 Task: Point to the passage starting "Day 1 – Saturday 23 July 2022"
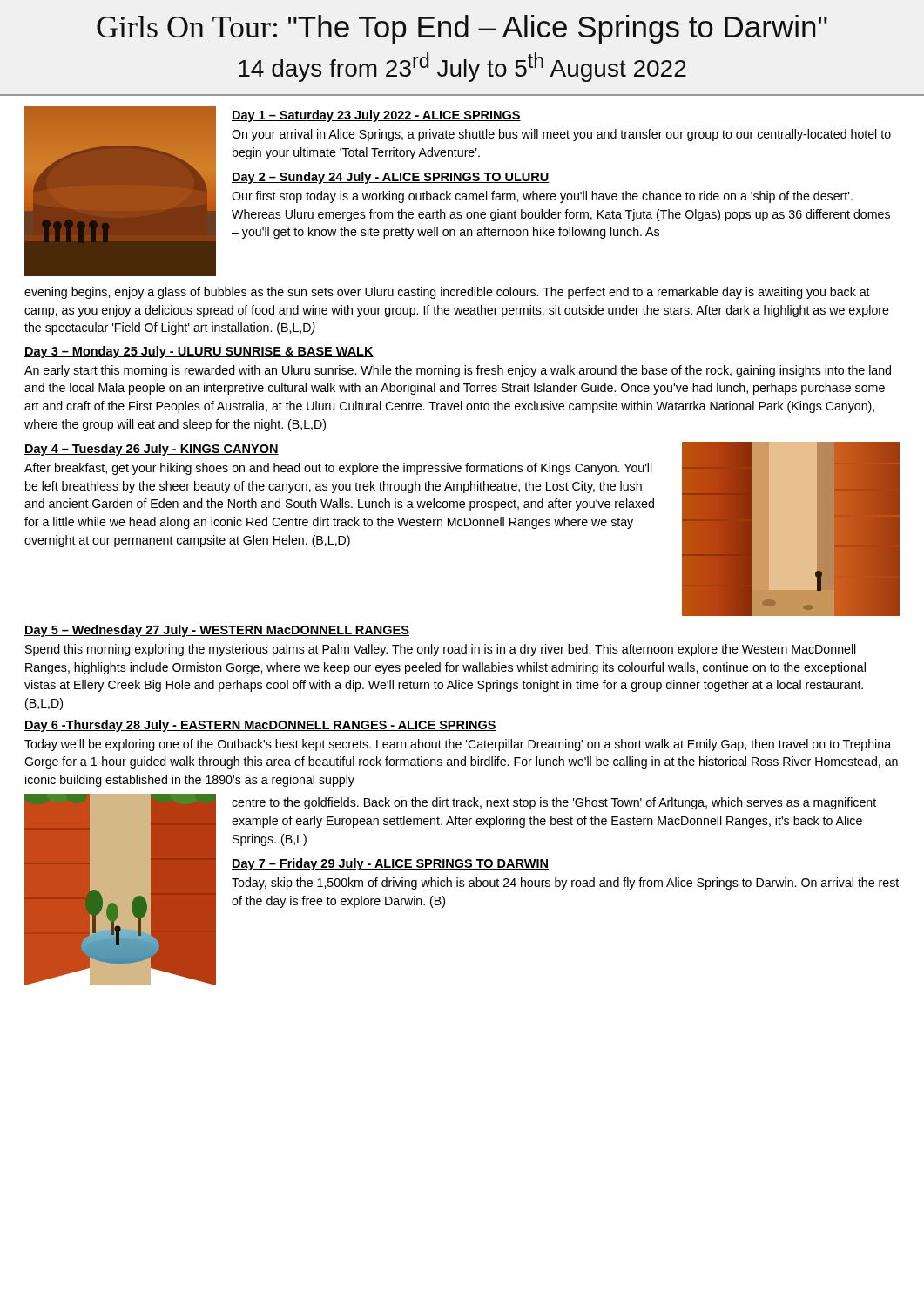click(376, 115)
